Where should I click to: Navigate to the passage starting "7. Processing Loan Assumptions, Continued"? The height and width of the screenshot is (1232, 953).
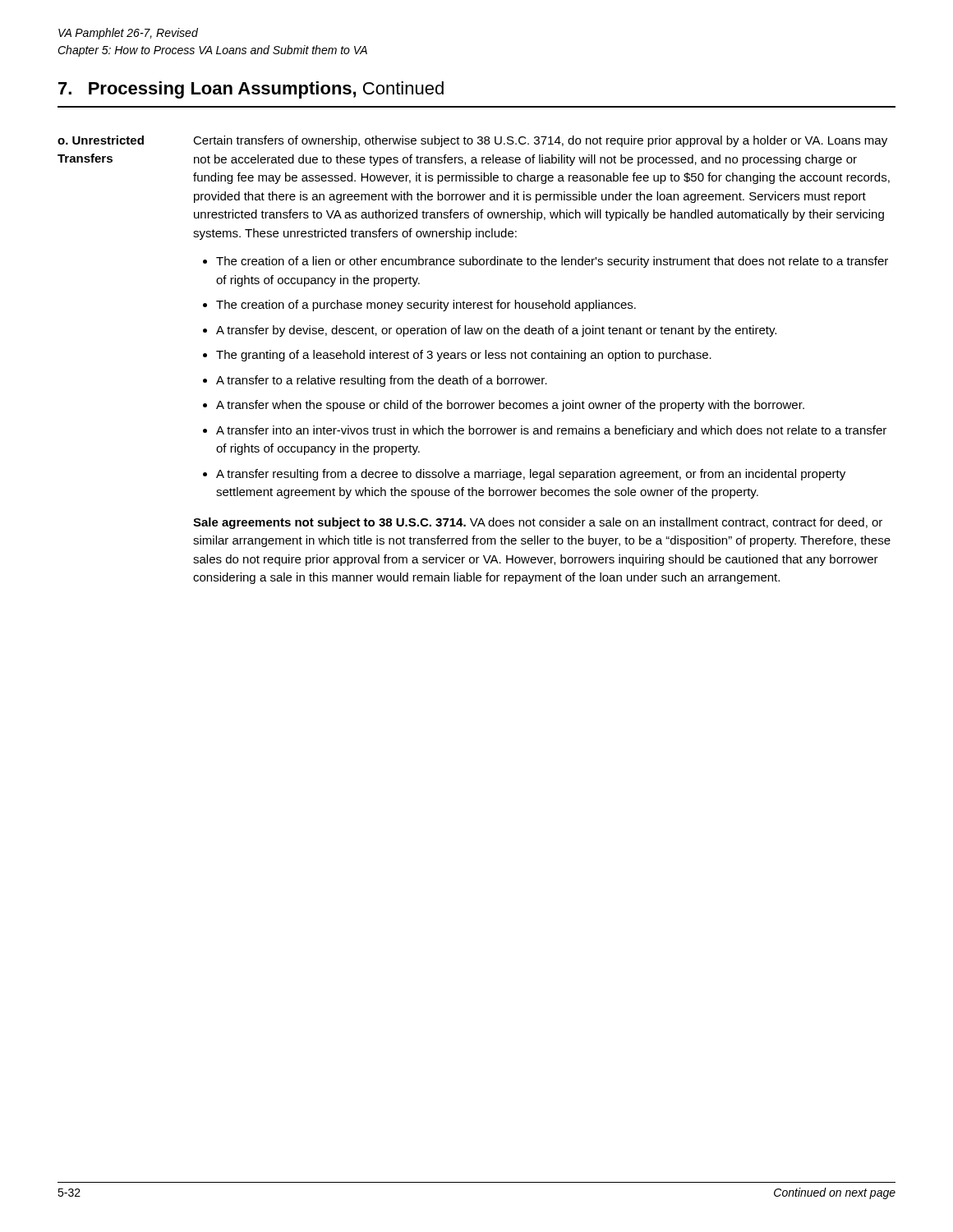(251, 90)
